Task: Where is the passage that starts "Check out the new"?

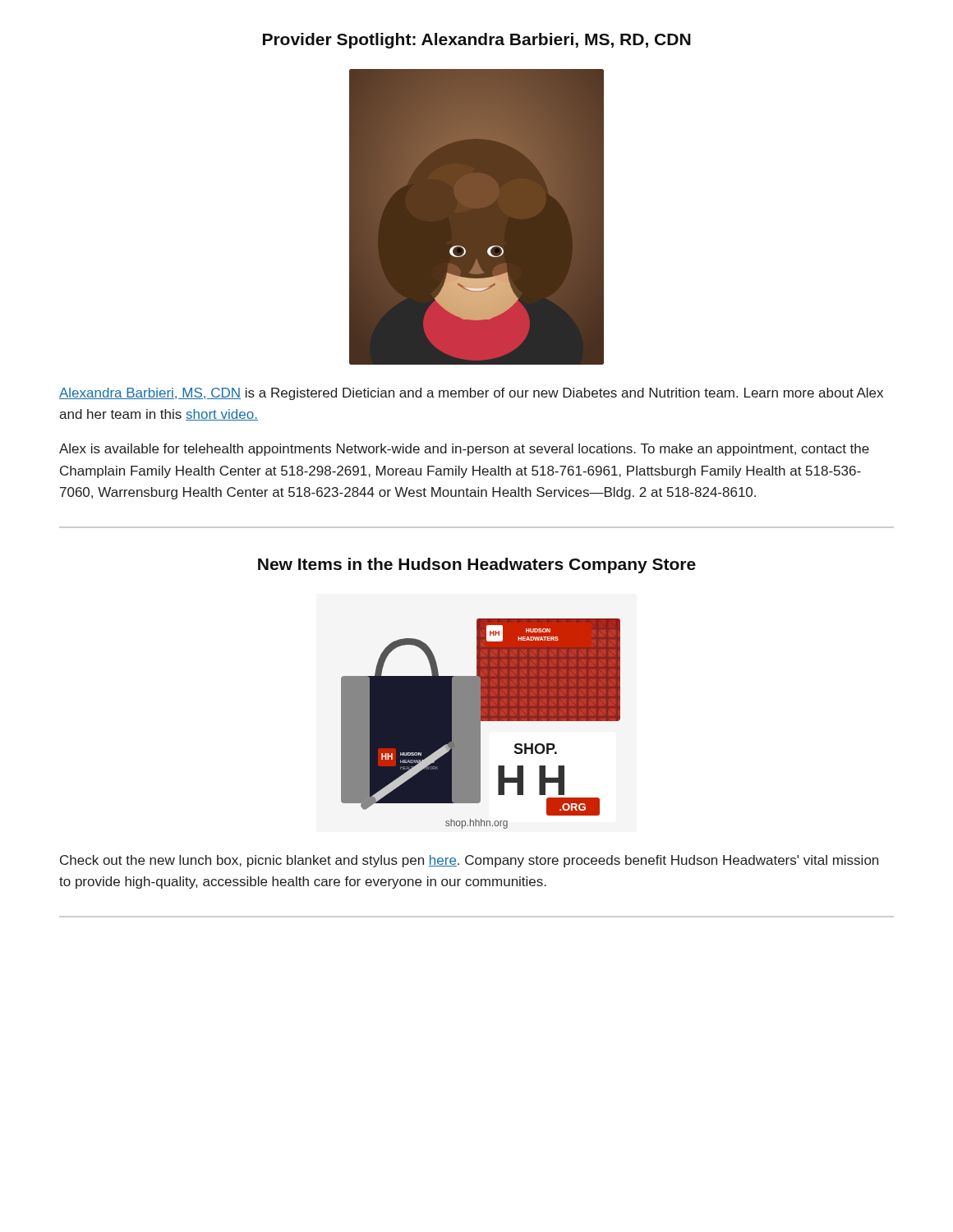Action: click(469, 871)
